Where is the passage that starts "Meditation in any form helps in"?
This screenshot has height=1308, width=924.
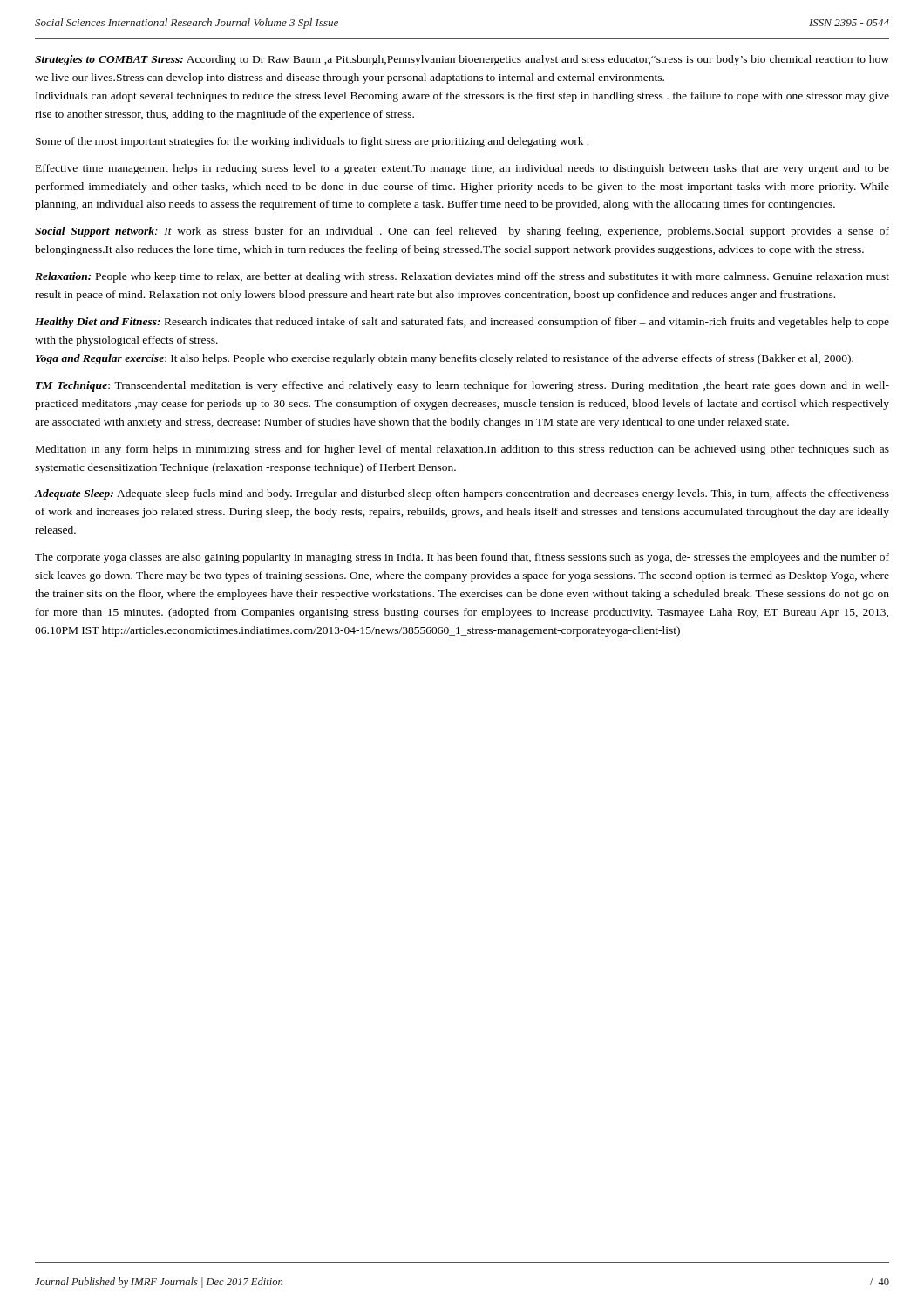point(462,457)
